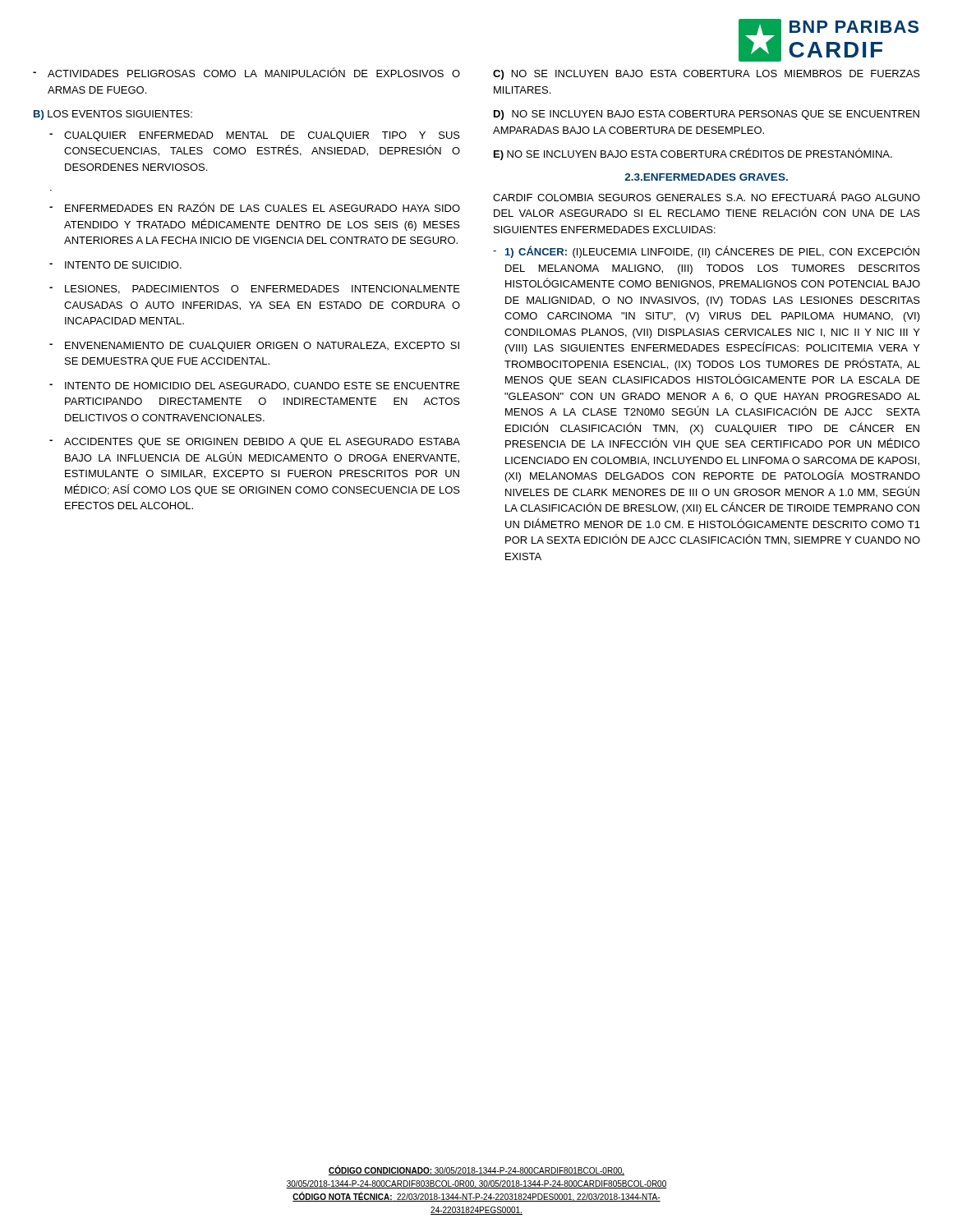Navigate to the block starting "E) NO SE INCLUYEN BAJO ESTA COBERTURA"
953x1232 pixels.
point(693,154)
